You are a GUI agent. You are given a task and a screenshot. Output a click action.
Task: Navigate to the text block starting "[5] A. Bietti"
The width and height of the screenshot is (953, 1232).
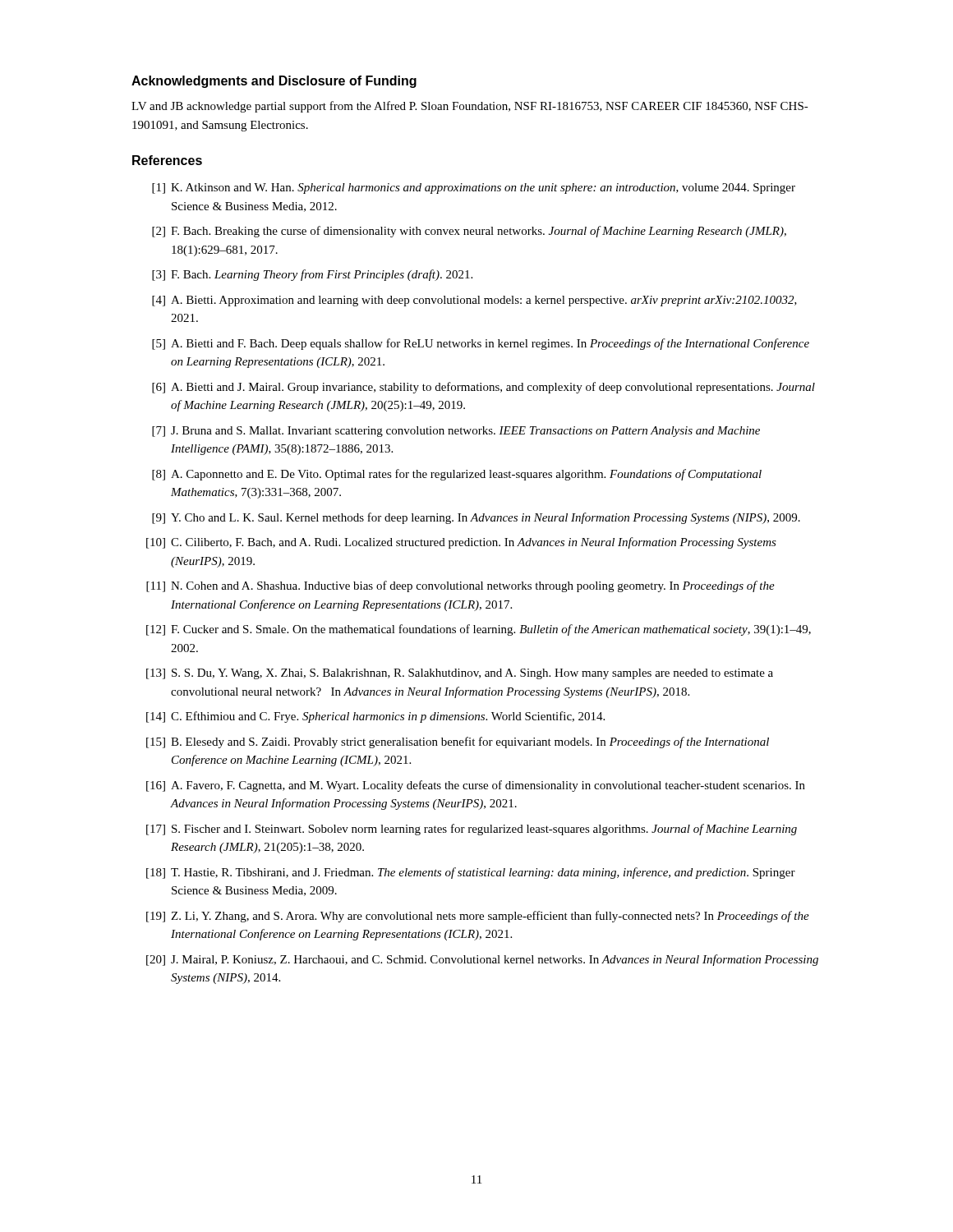476,352
